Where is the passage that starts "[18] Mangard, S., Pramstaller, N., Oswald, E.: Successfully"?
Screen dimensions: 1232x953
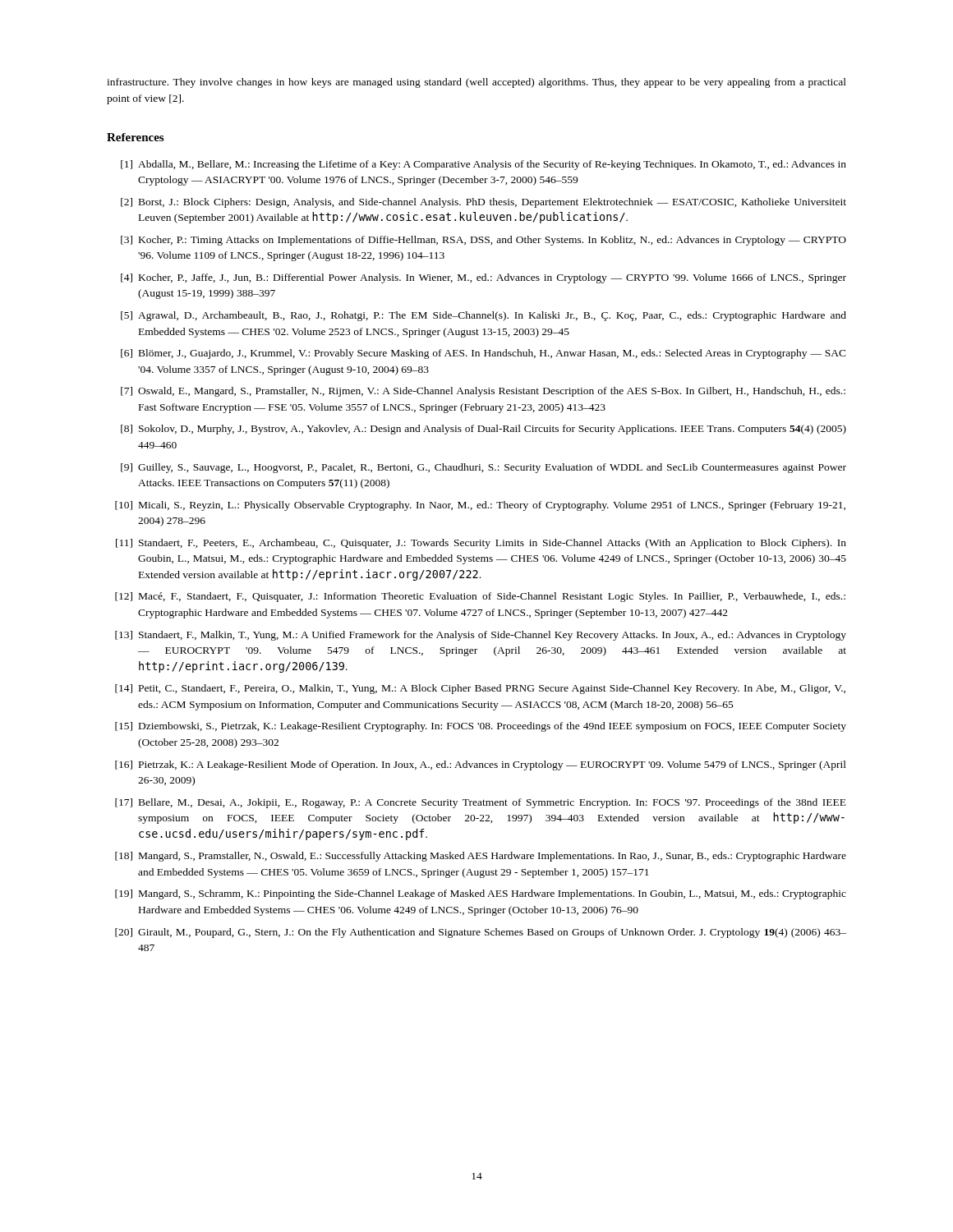476,864
